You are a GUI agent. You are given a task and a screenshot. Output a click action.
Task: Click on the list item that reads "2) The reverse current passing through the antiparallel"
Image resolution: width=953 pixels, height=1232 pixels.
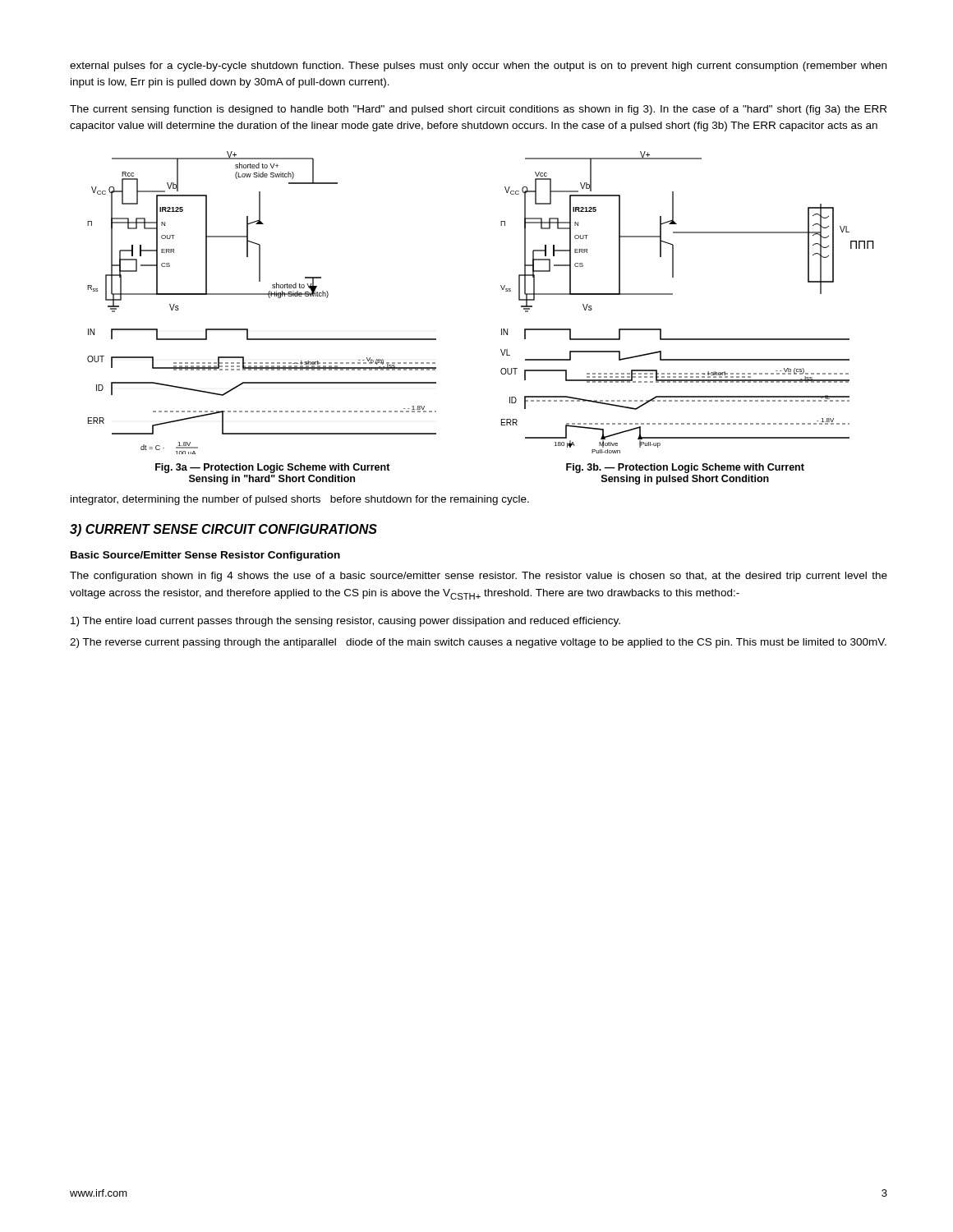coord(479,642)
